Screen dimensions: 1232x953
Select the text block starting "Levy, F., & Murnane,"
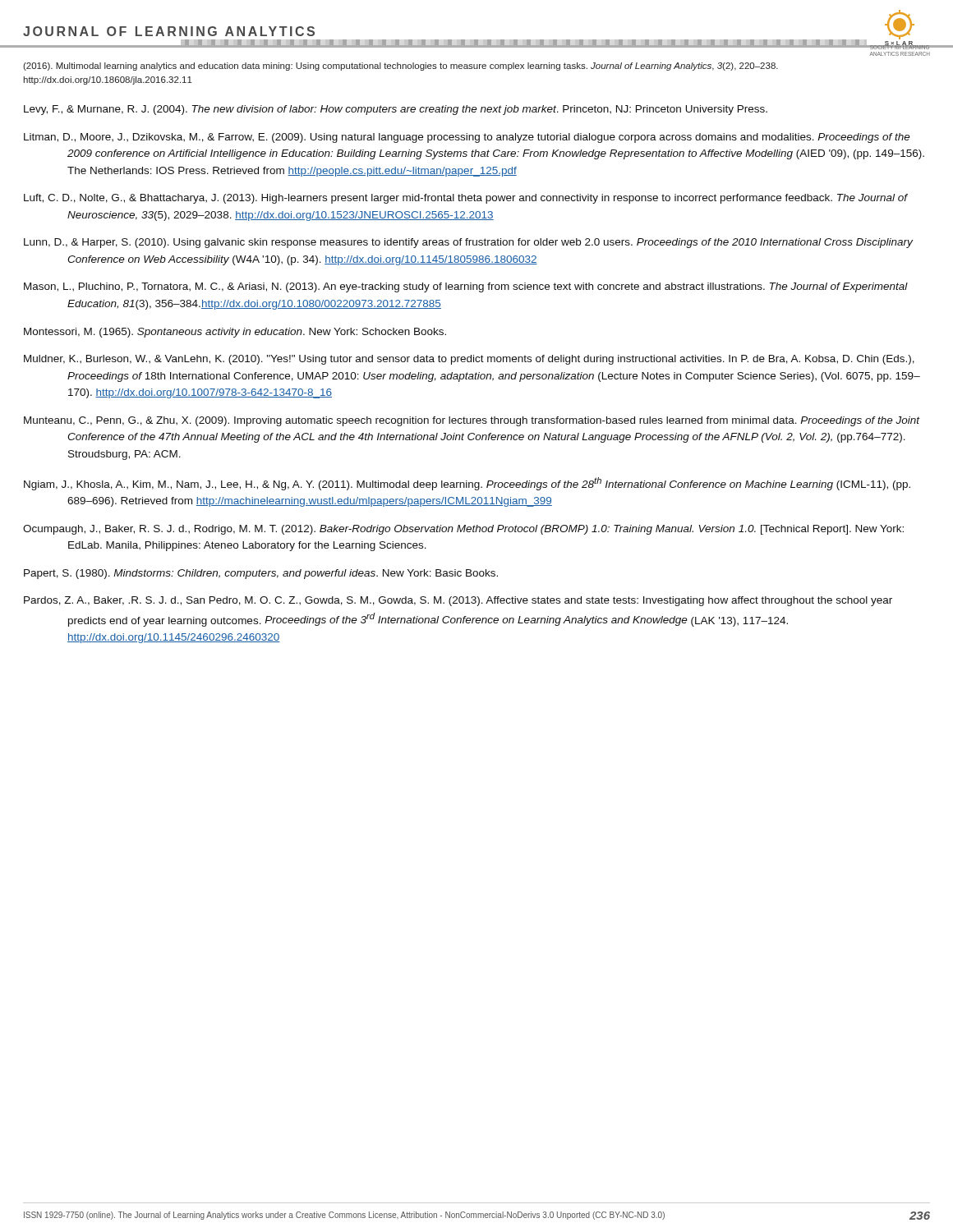tap(396, 109)
